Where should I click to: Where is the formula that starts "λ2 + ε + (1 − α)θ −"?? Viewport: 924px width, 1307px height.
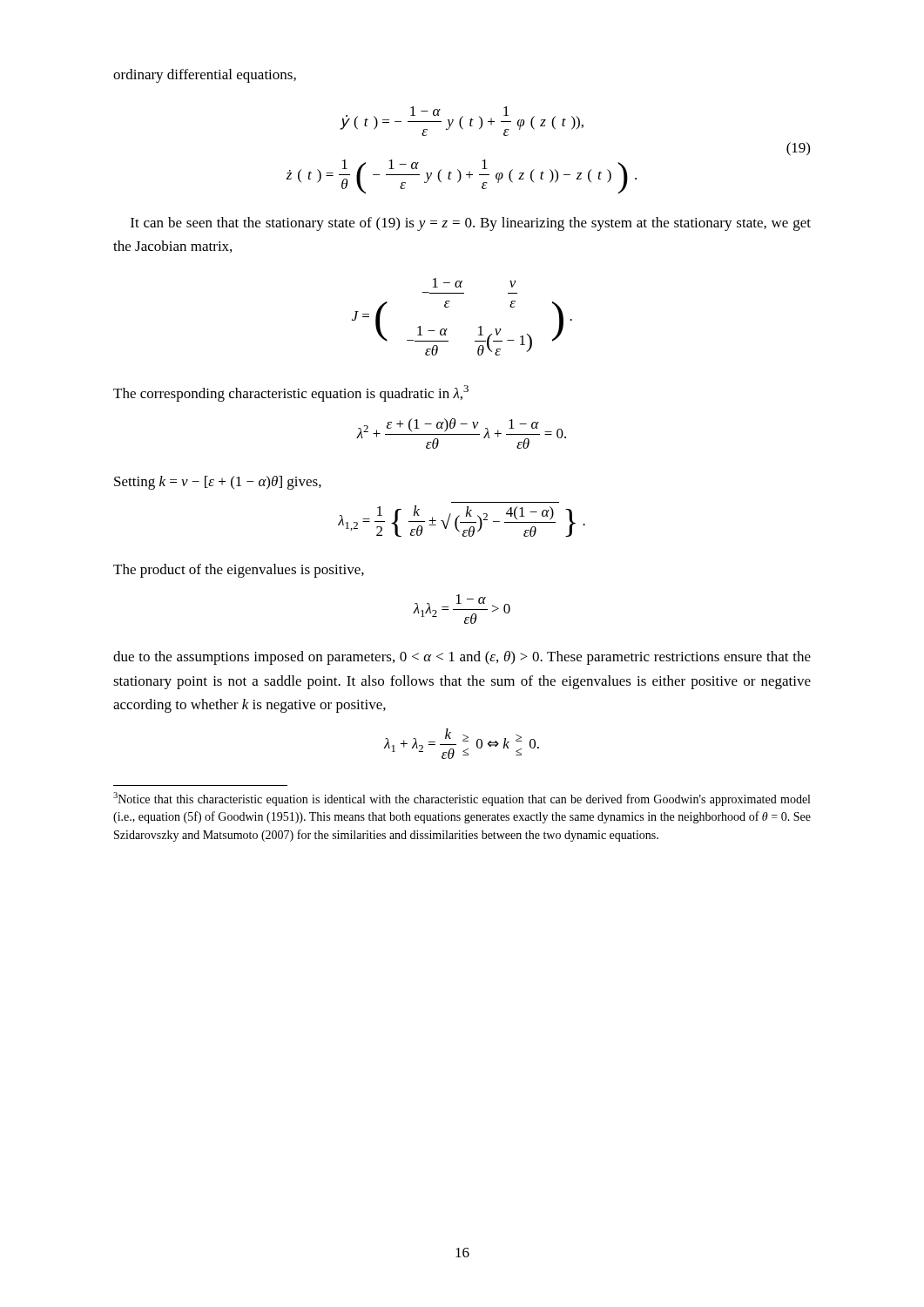coord(462,434)
